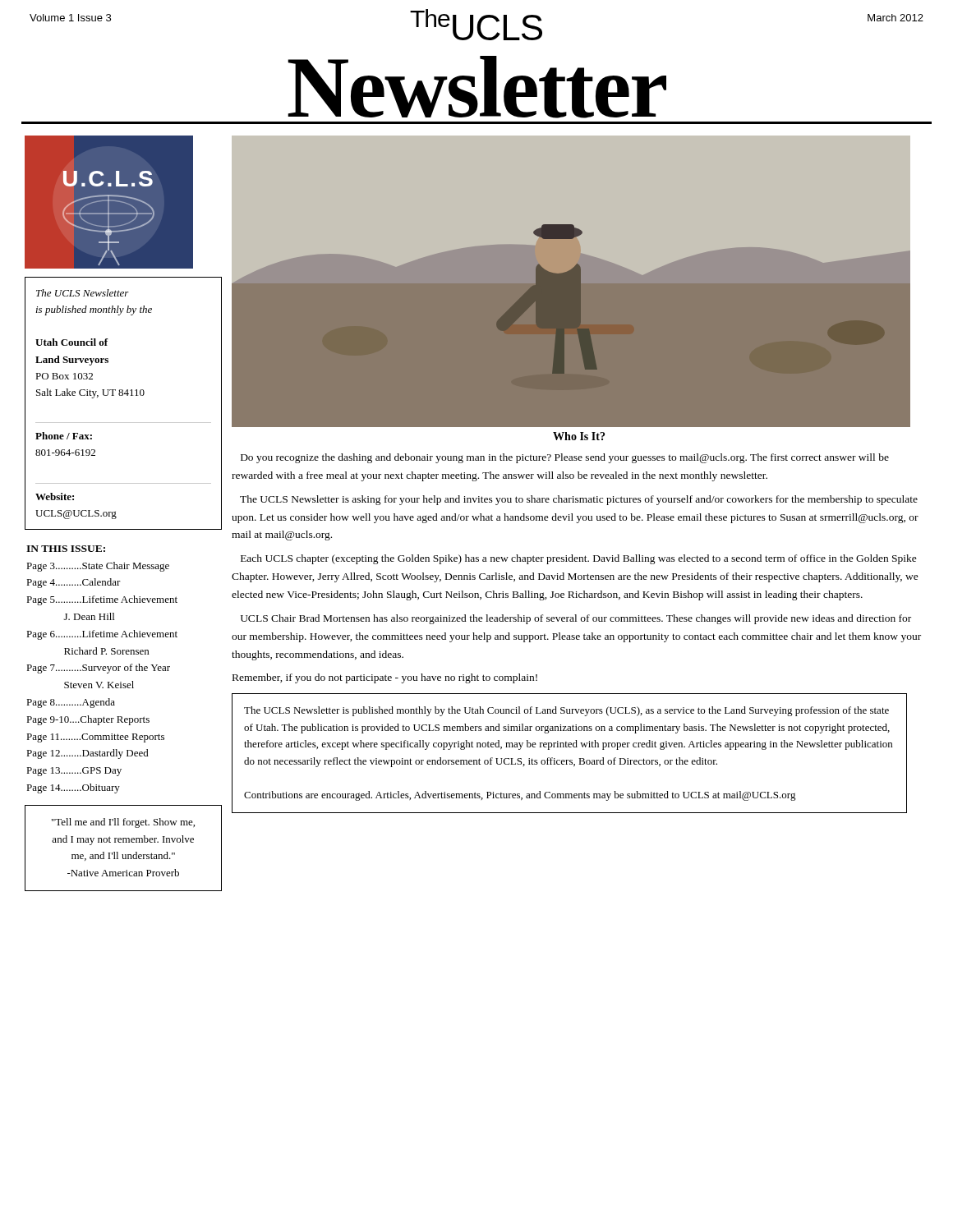Image resolution: width=953 pixels, height=1232 pixels.
Task: Find the block on this page that starts "UCLS Chair Brad Mortensen has"
Action: pyautogui.click(x=576, y=636)
